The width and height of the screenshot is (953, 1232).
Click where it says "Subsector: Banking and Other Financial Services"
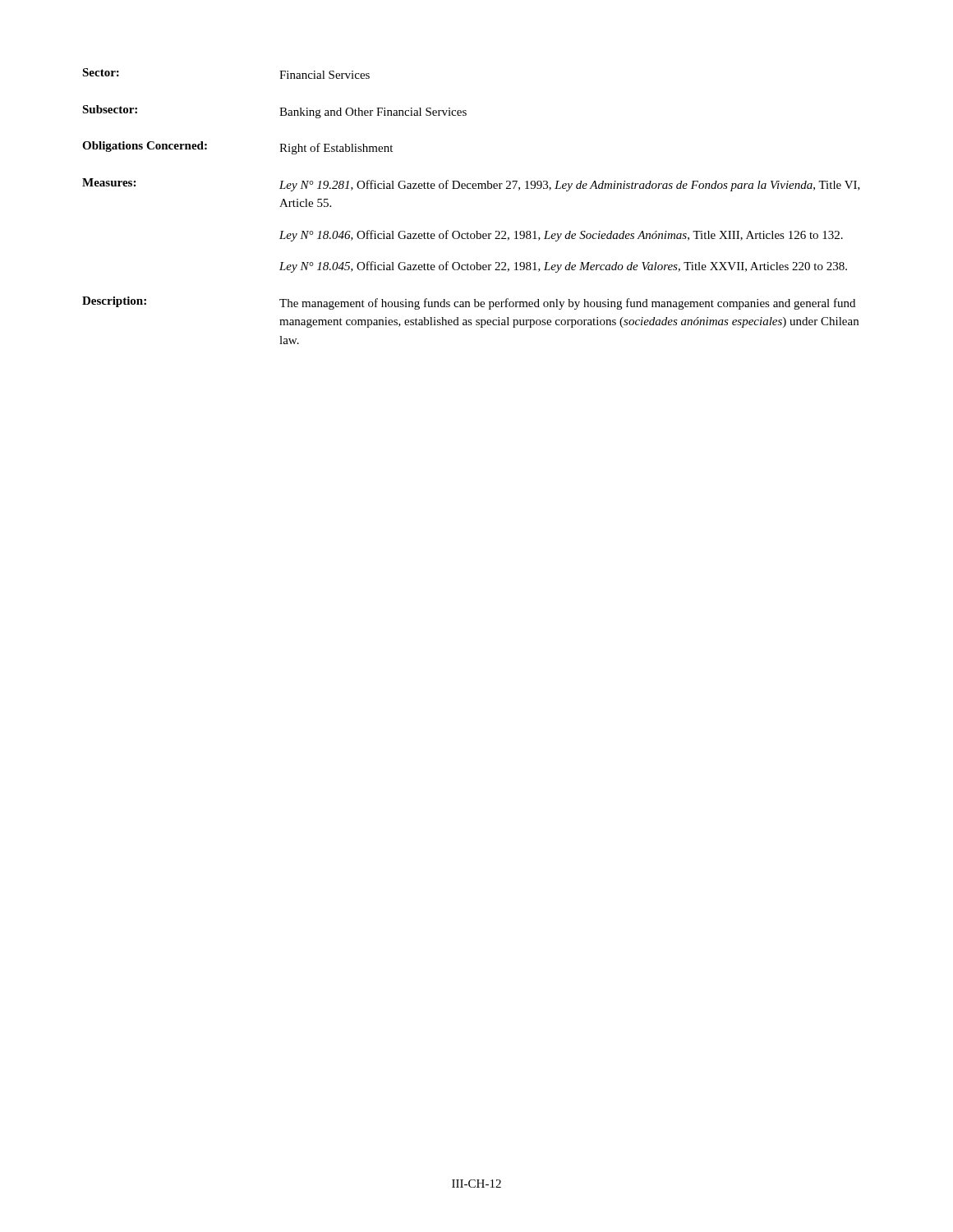tap(105, 111)
